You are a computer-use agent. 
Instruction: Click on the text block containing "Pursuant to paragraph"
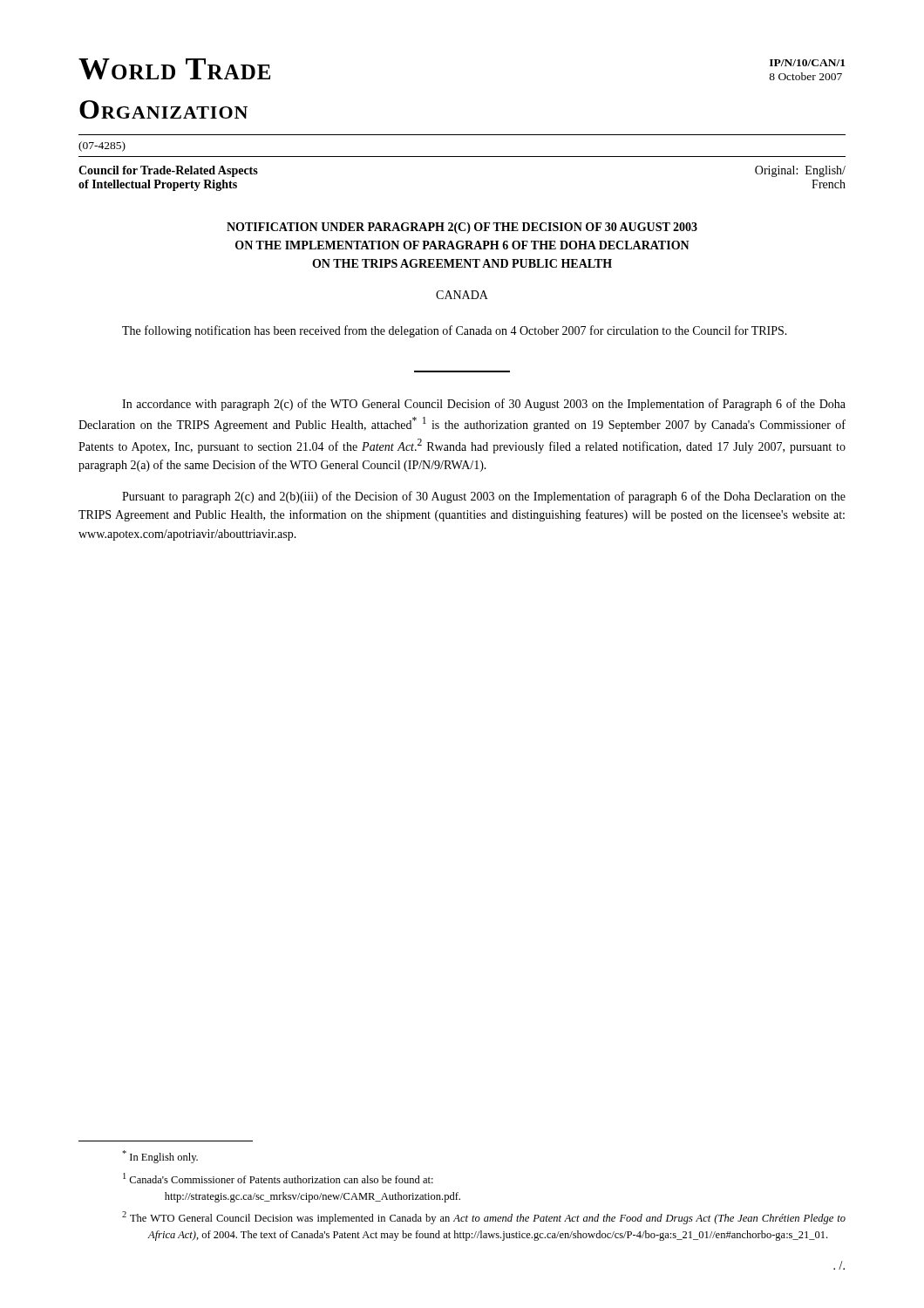pyautogui.click(x=462, y=515)
